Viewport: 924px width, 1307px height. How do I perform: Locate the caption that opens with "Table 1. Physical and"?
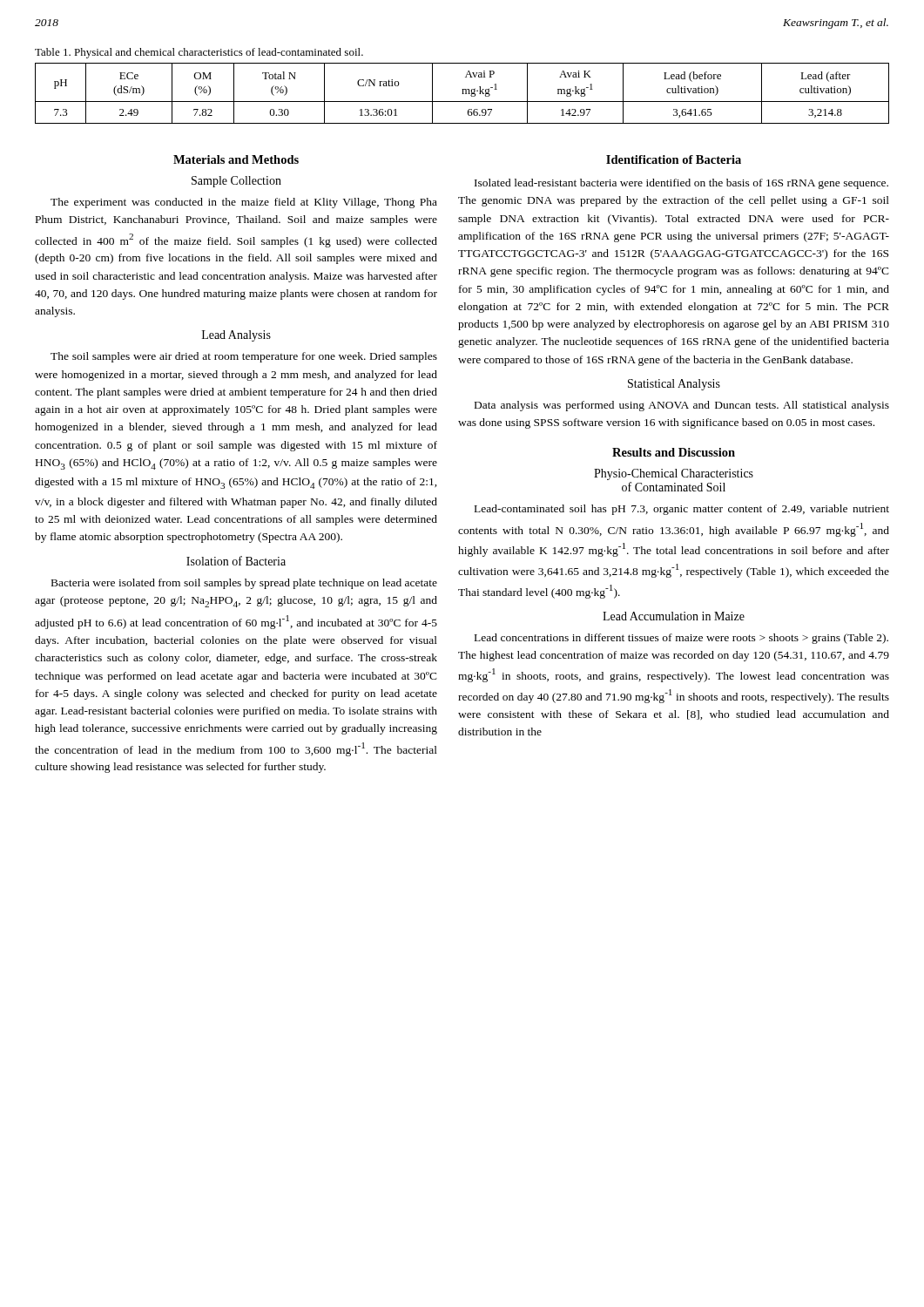pos(199,52)
